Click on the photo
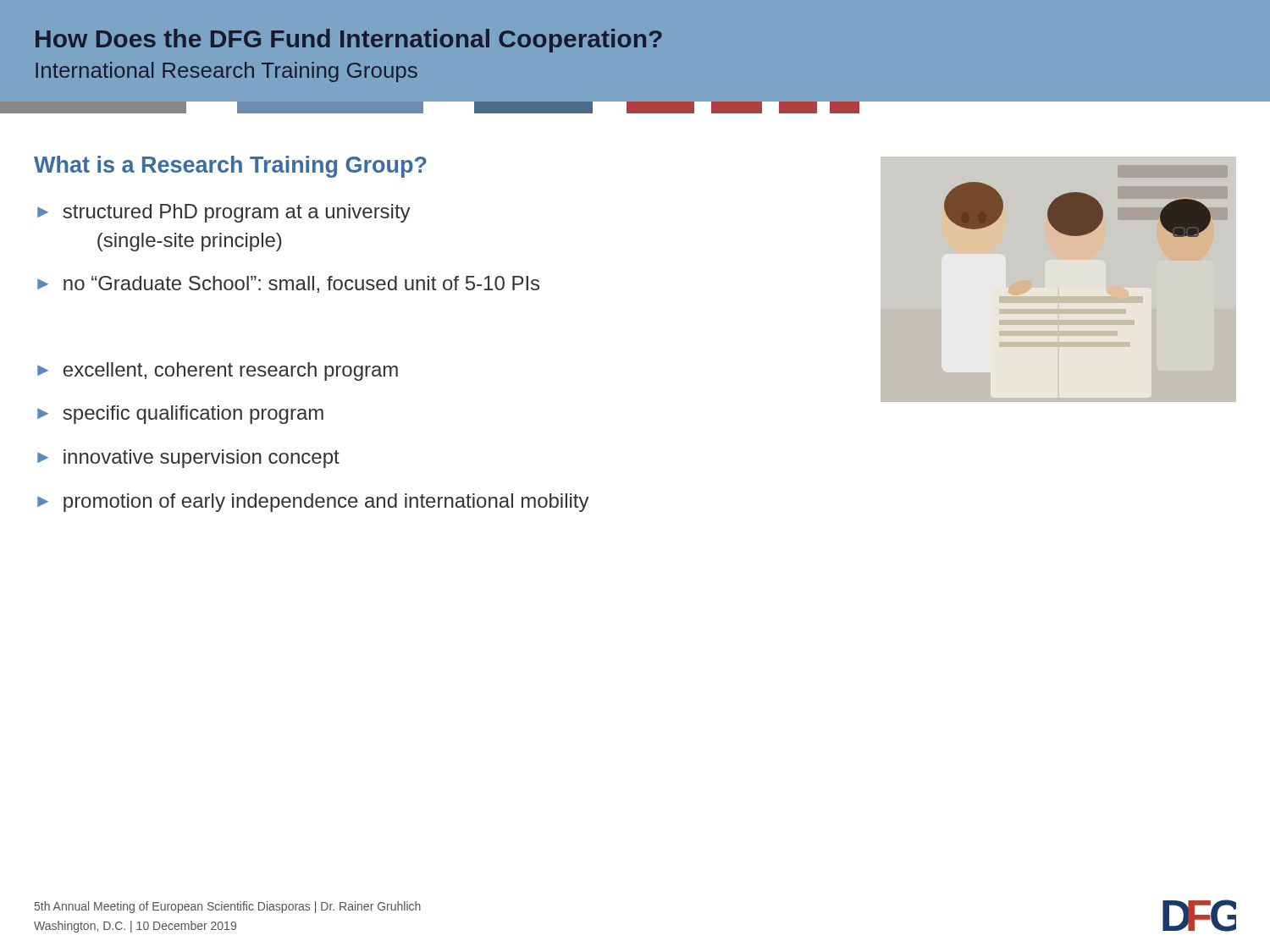This screenshot has width=1270, height=952. pos(1058,279)
